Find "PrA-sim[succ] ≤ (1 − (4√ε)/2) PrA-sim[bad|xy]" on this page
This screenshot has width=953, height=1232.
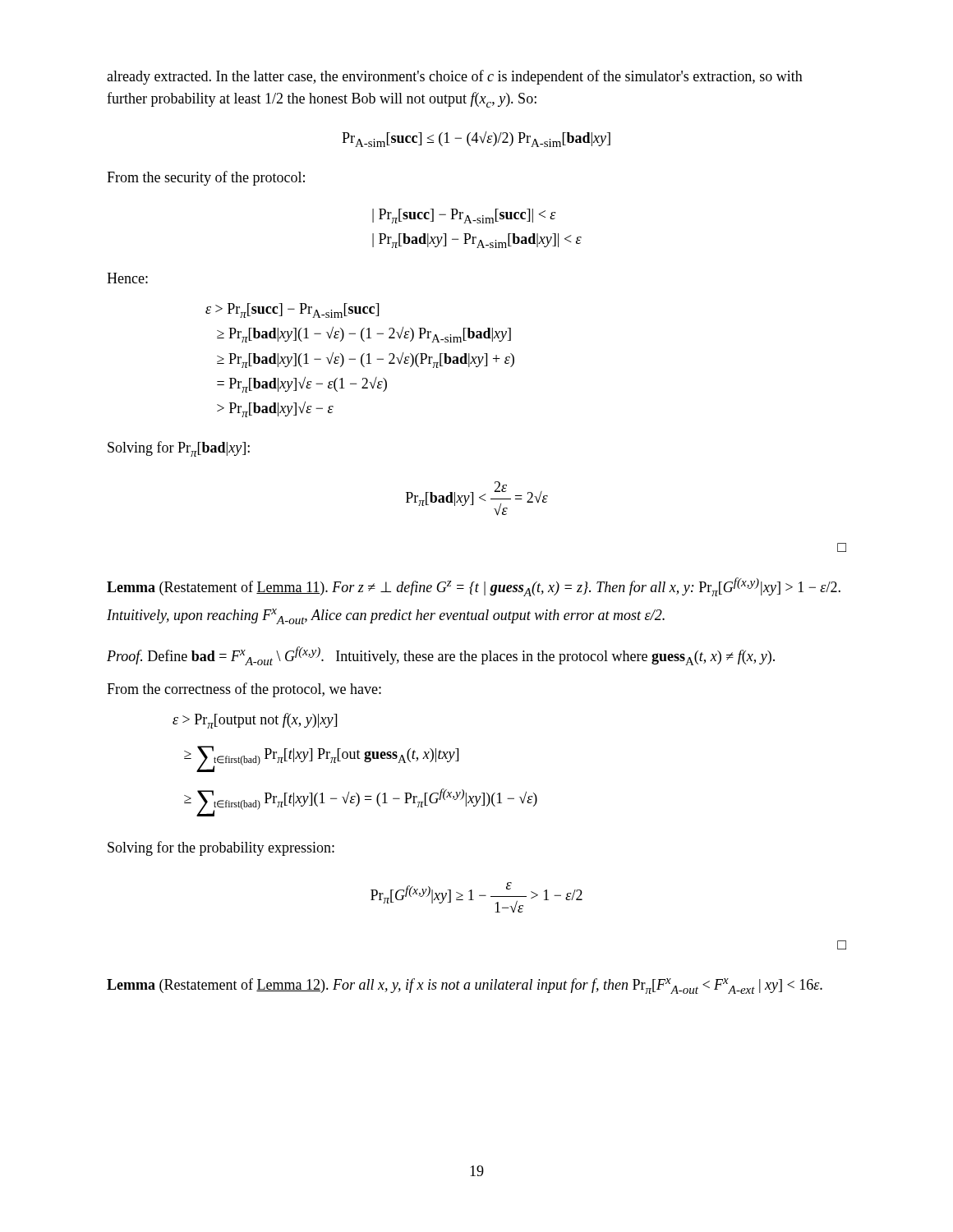476,140
